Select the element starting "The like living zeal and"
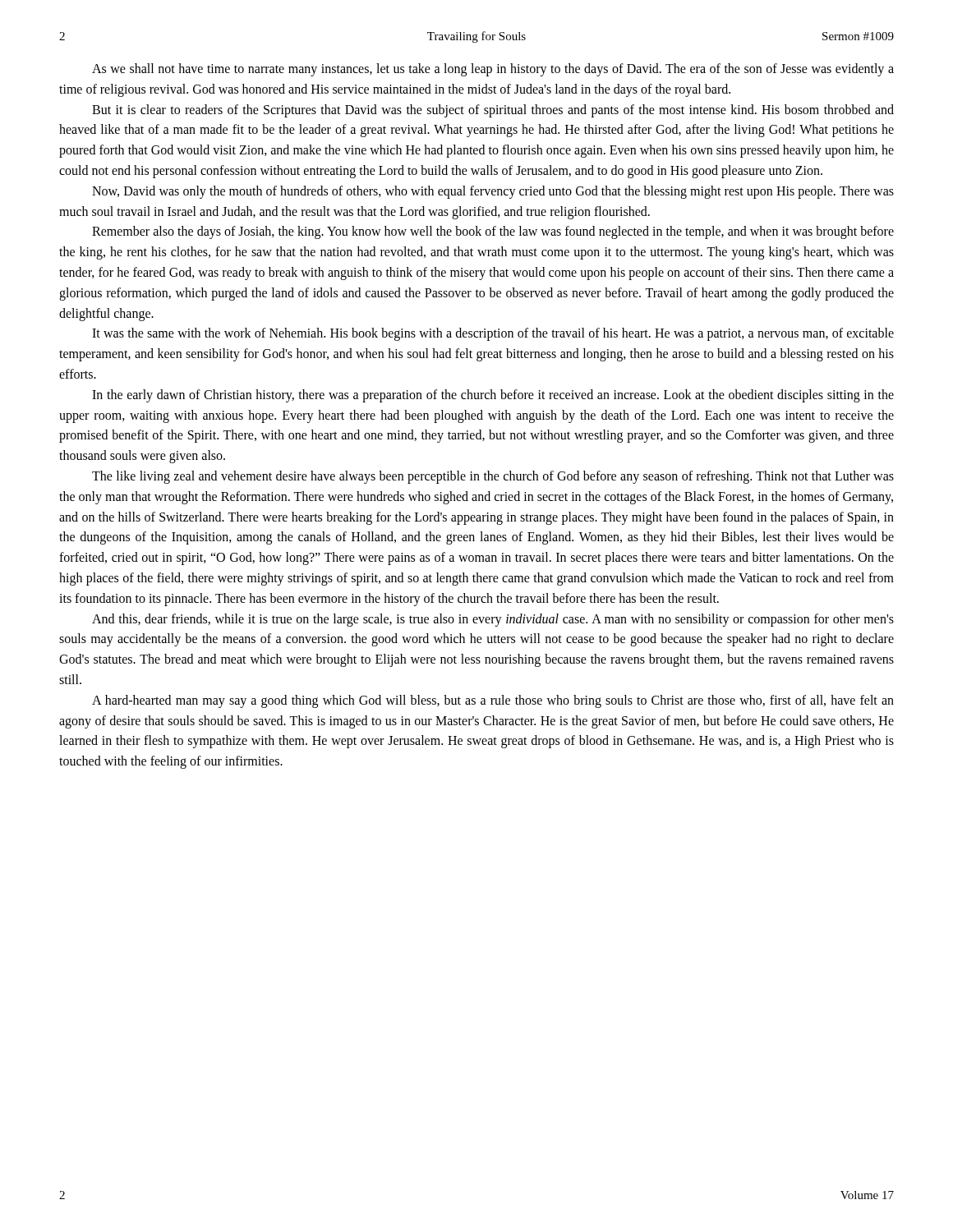Screen dimensions: 1232x953 click(x=476, y=538)
